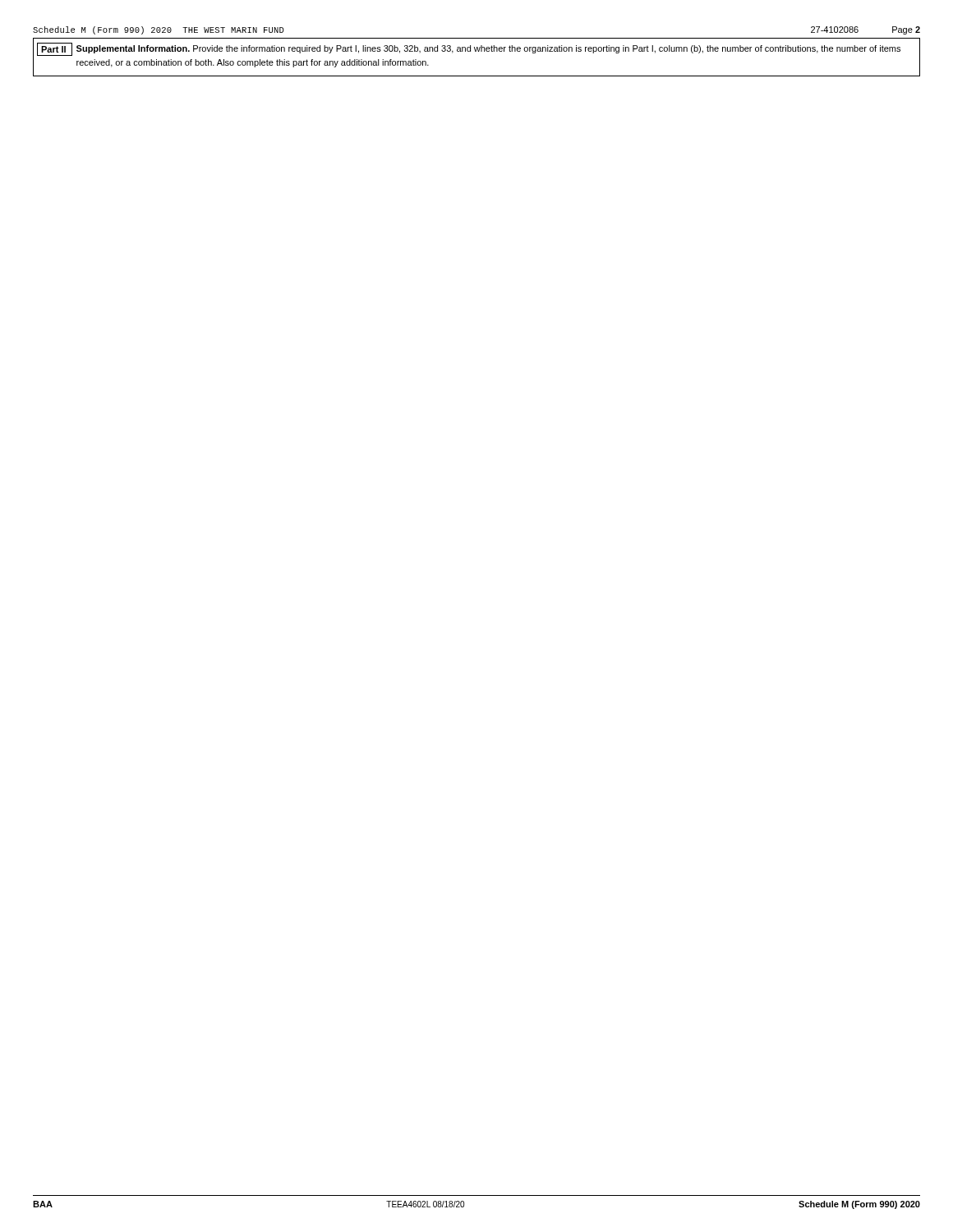Locate the region starting "Part II Supplemental Information. Provide the information"

click(x=475, y=55)
